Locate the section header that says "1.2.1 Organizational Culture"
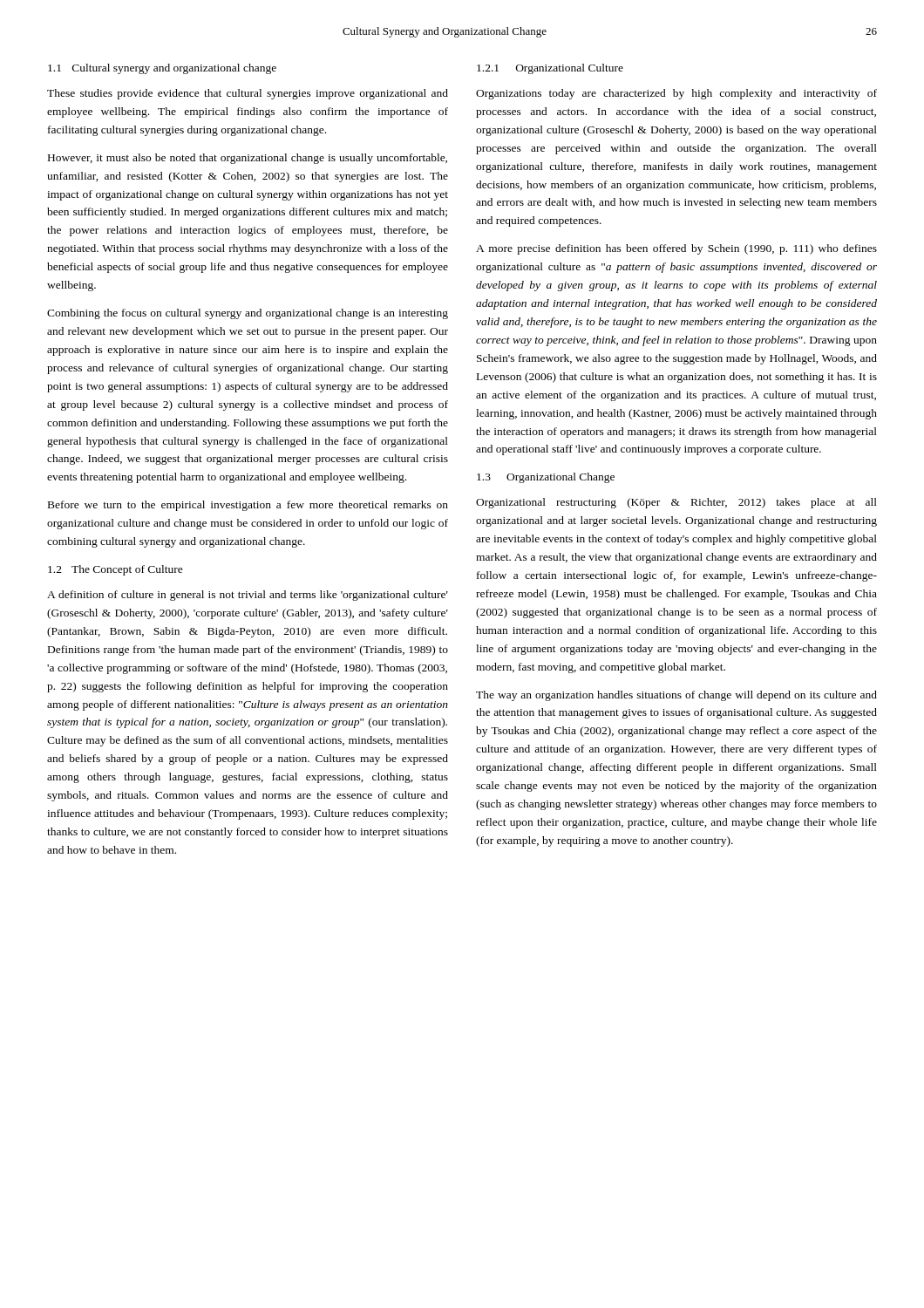924x1308 pixels. (550, 69)
